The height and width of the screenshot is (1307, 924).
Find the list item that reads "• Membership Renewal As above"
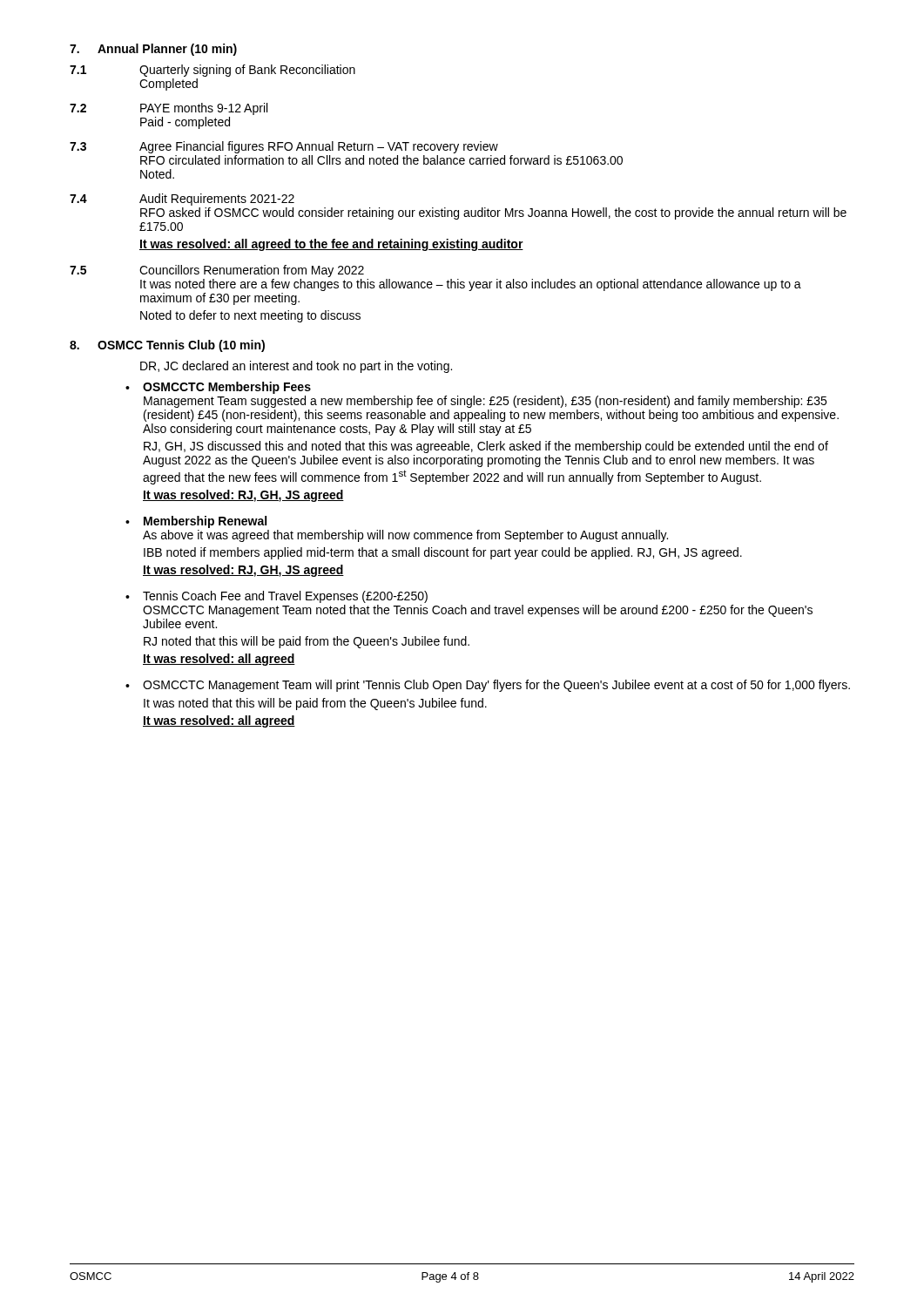397,528
